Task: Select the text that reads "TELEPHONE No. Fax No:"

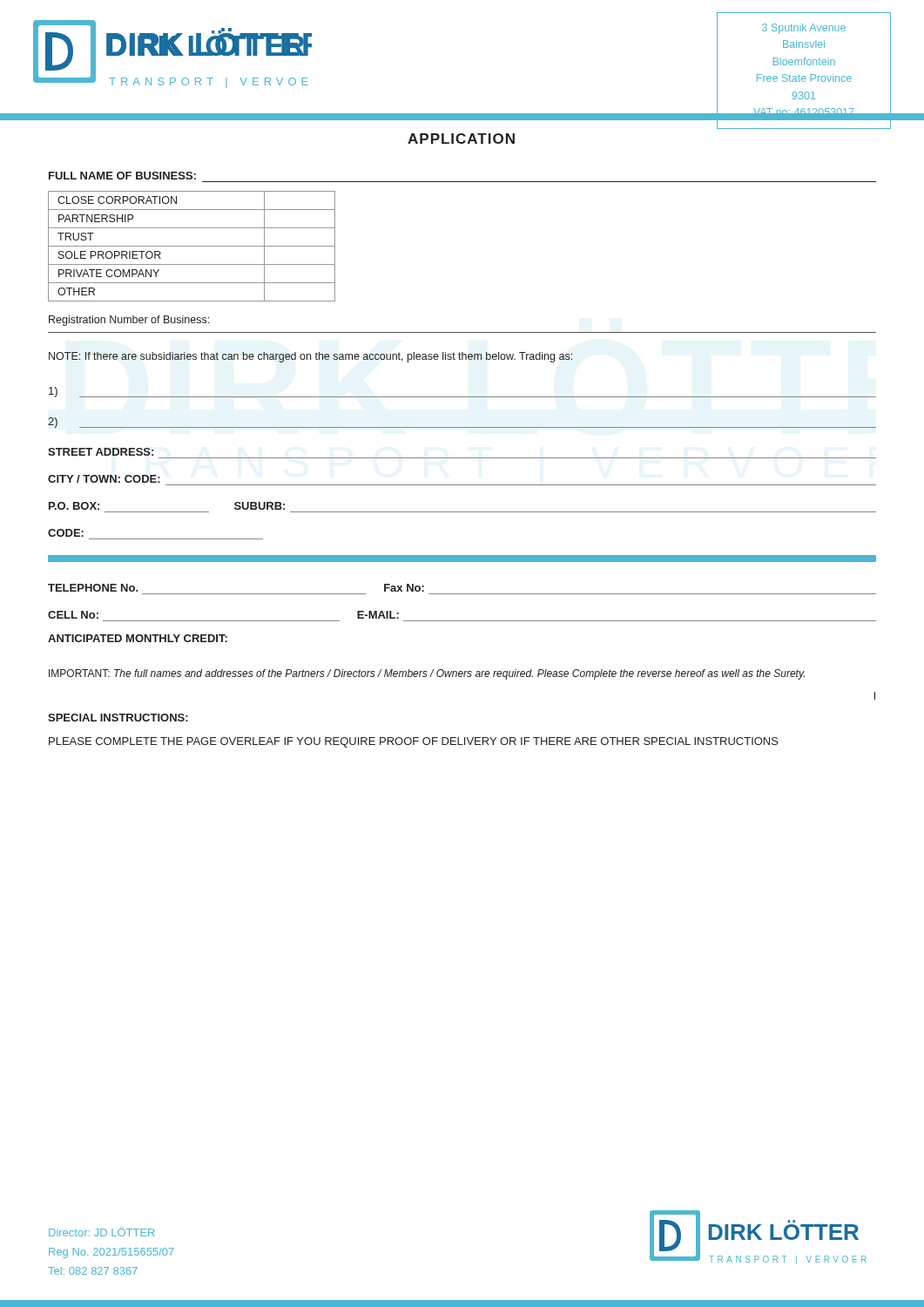Action: (462, 586)
